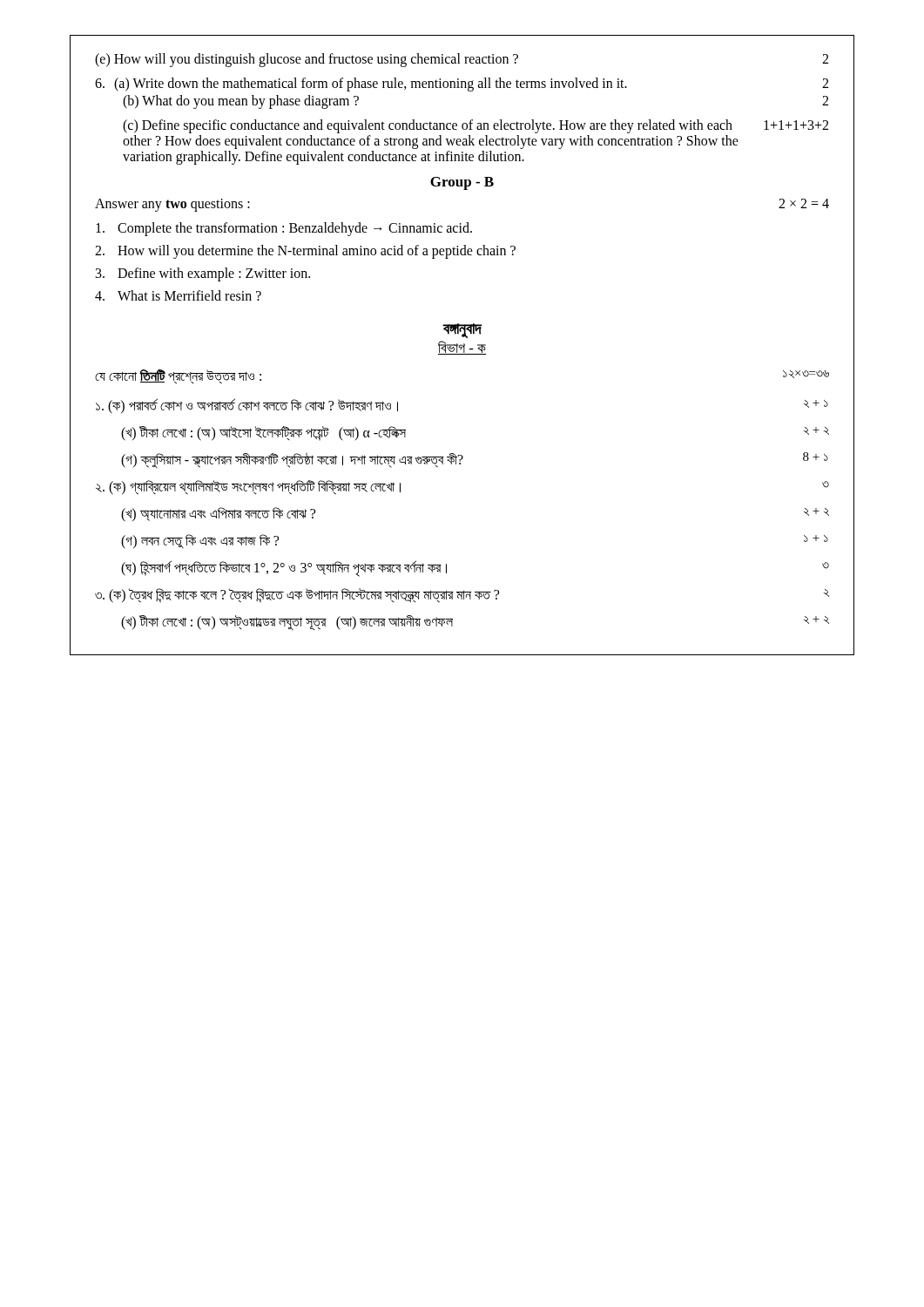Find the passage starting "২. (ক) গ্যাব্রিয়েল"
Image resolution: width=924 pixels, height=1307 pixels.
(x=250, y=488)
